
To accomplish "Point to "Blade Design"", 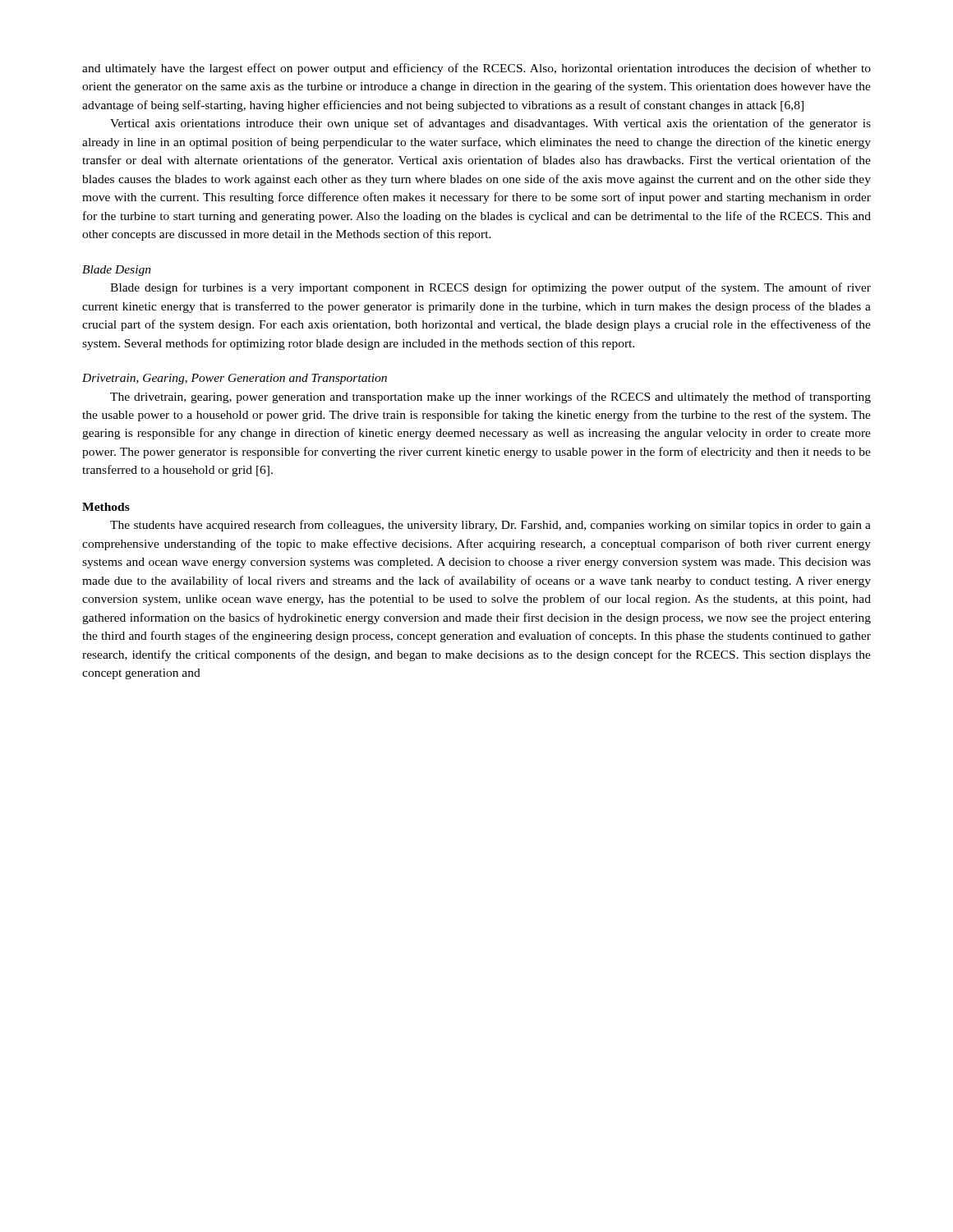I will click(117, 271).
